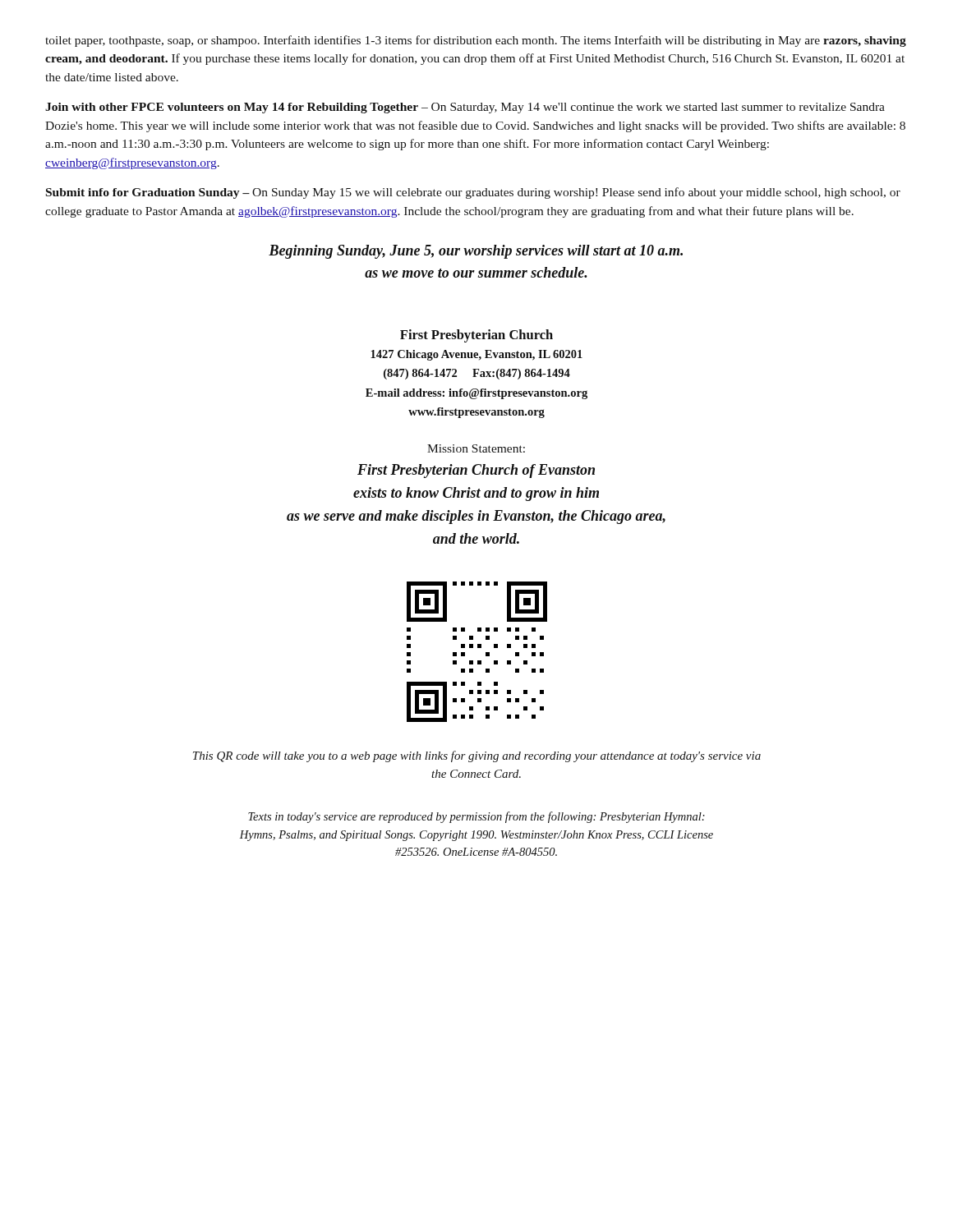Where is the passage that starts "Submit info for Graduation Sunday – On"?

[x=473, y=201]
